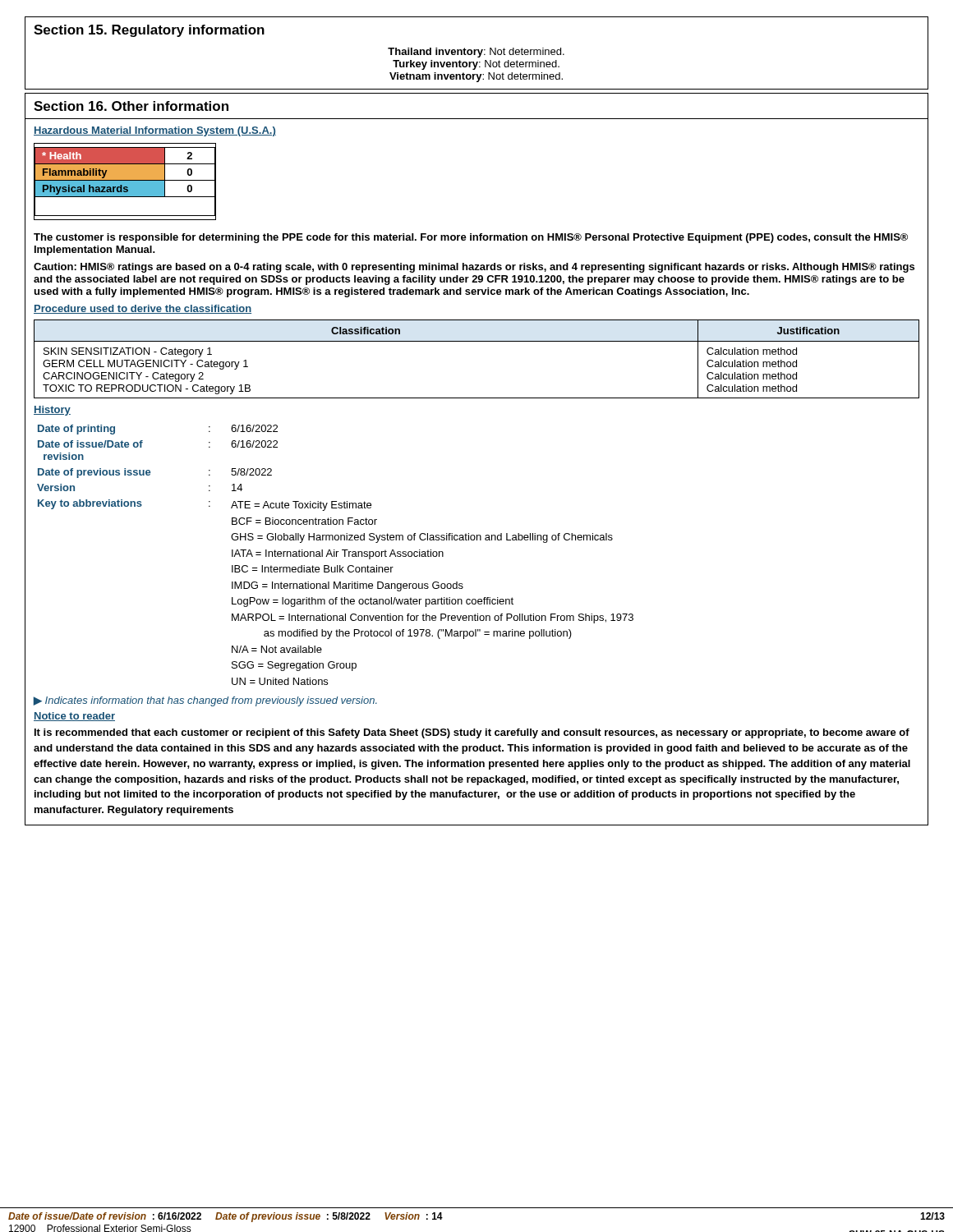Navigate to the text block starting "Procedure used to derive the classification"

coord(143,308)
